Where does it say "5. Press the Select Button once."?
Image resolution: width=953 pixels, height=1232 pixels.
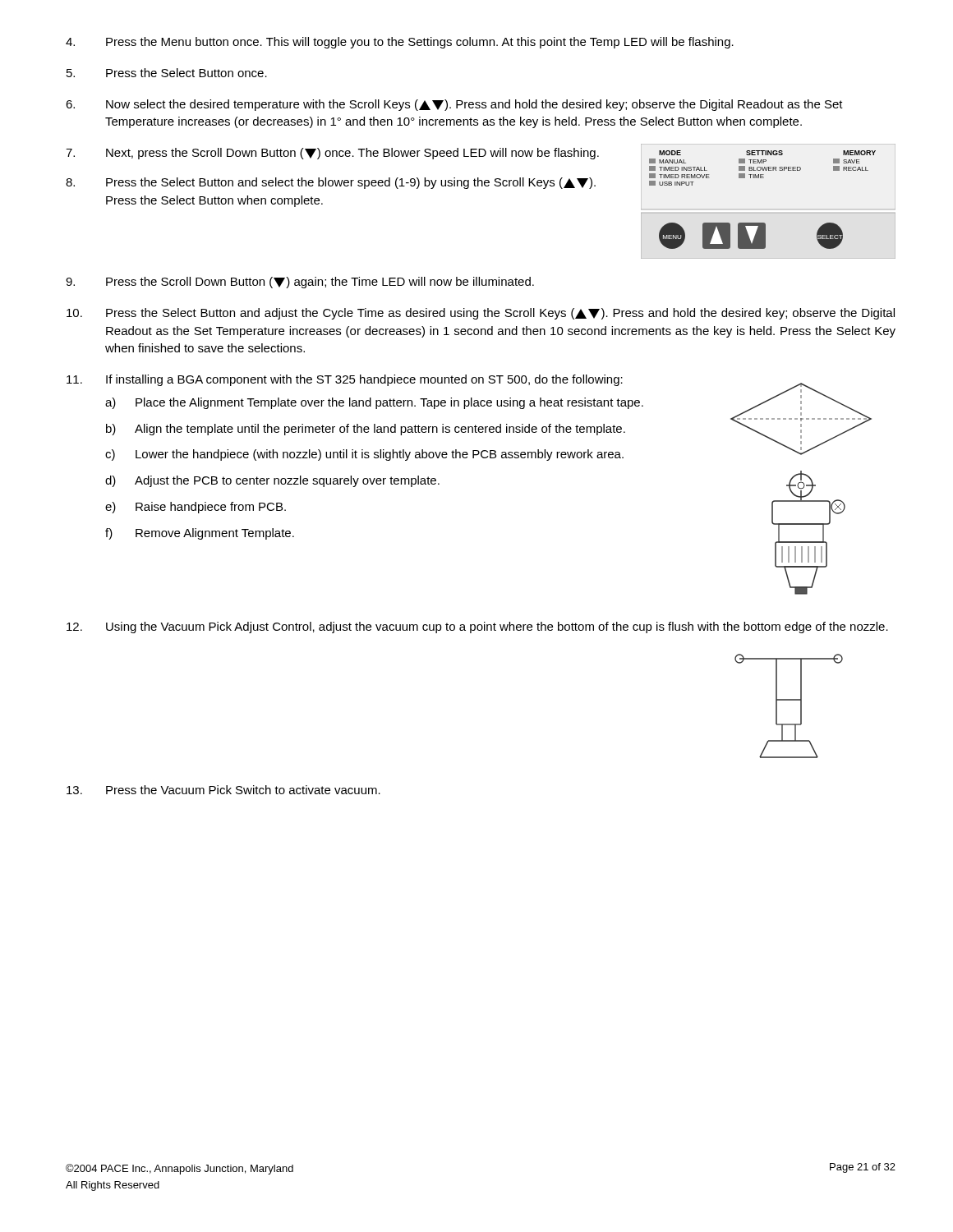coord(167,73)
